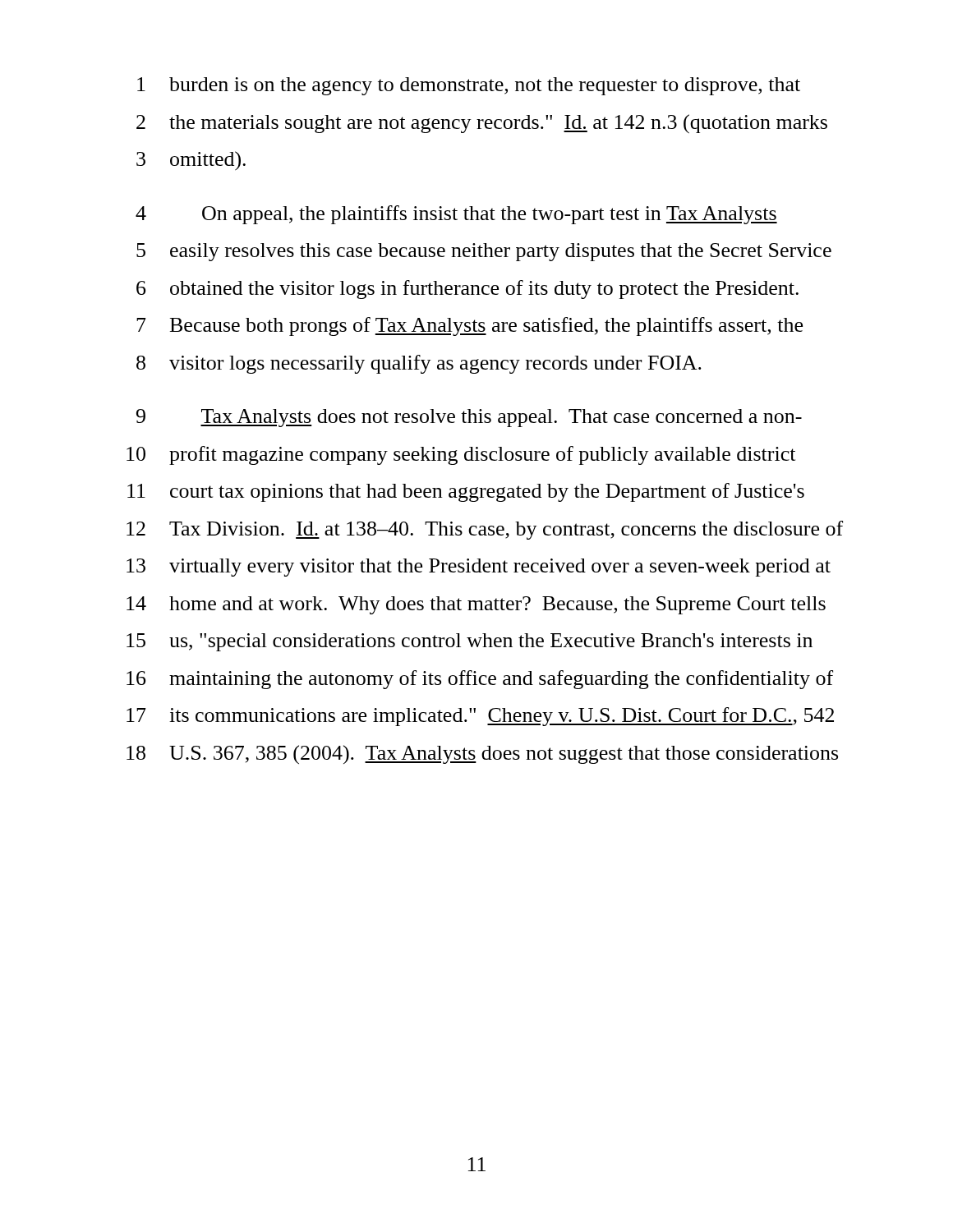Image resolution: width=953 pixels, height=1232 pixels.
Task: Find the list item containing "2 the materials sought are not agency"
Action: pyautogui.click(x=487, y=122)
